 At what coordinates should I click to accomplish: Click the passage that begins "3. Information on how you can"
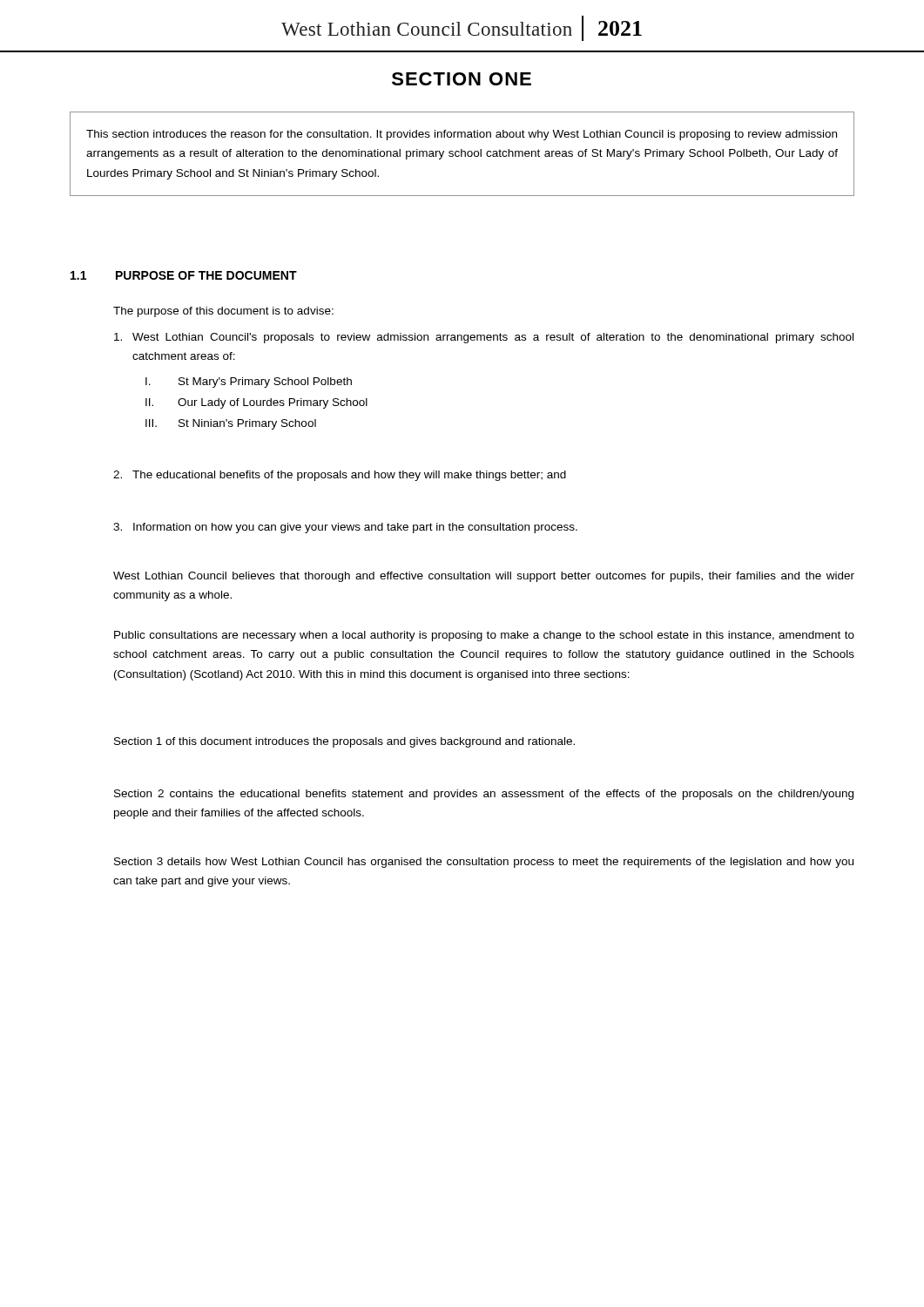point(484,527)
